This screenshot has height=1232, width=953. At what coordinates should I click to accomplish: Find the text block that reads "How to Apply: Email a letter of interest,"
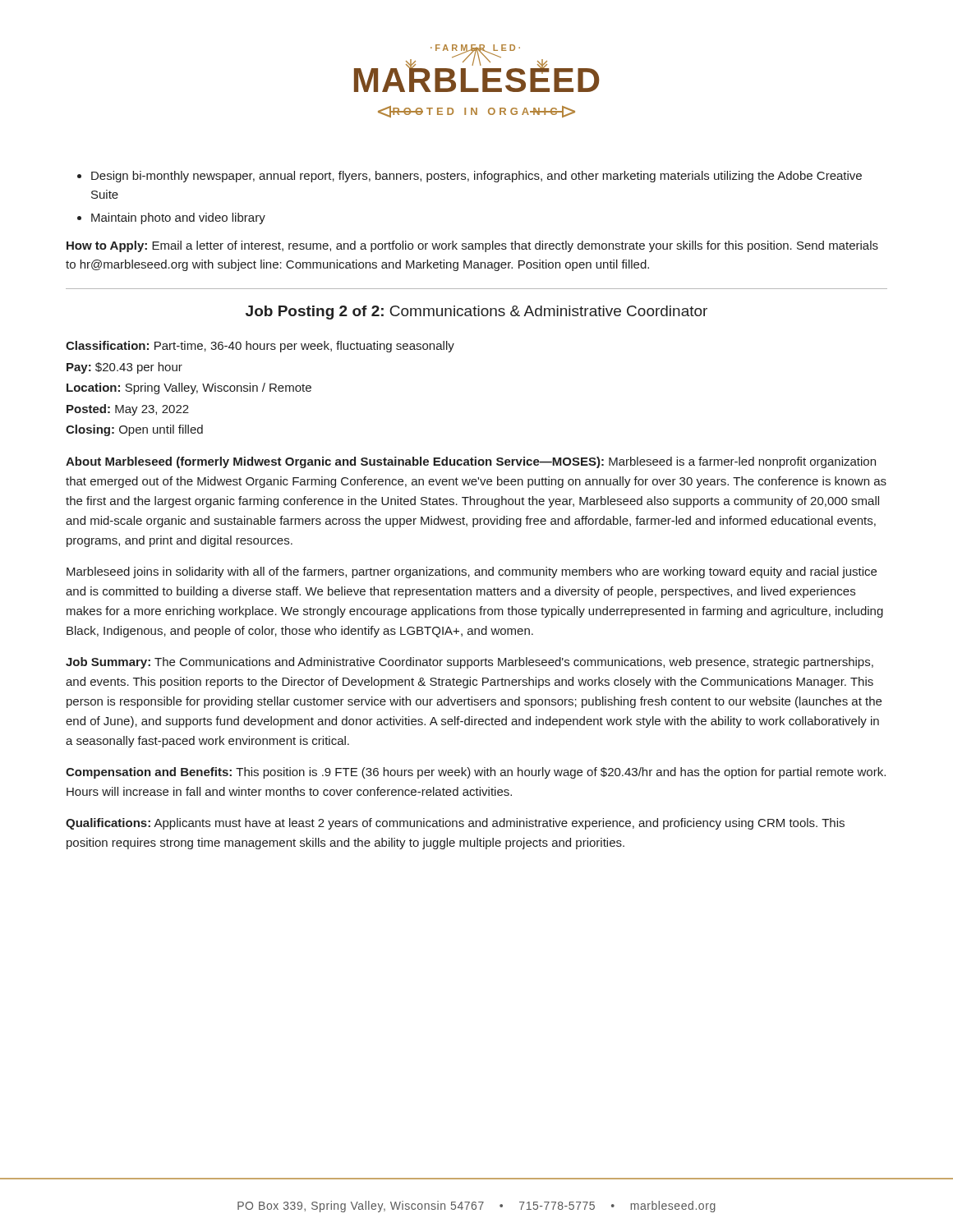click(x=472, y=254)
